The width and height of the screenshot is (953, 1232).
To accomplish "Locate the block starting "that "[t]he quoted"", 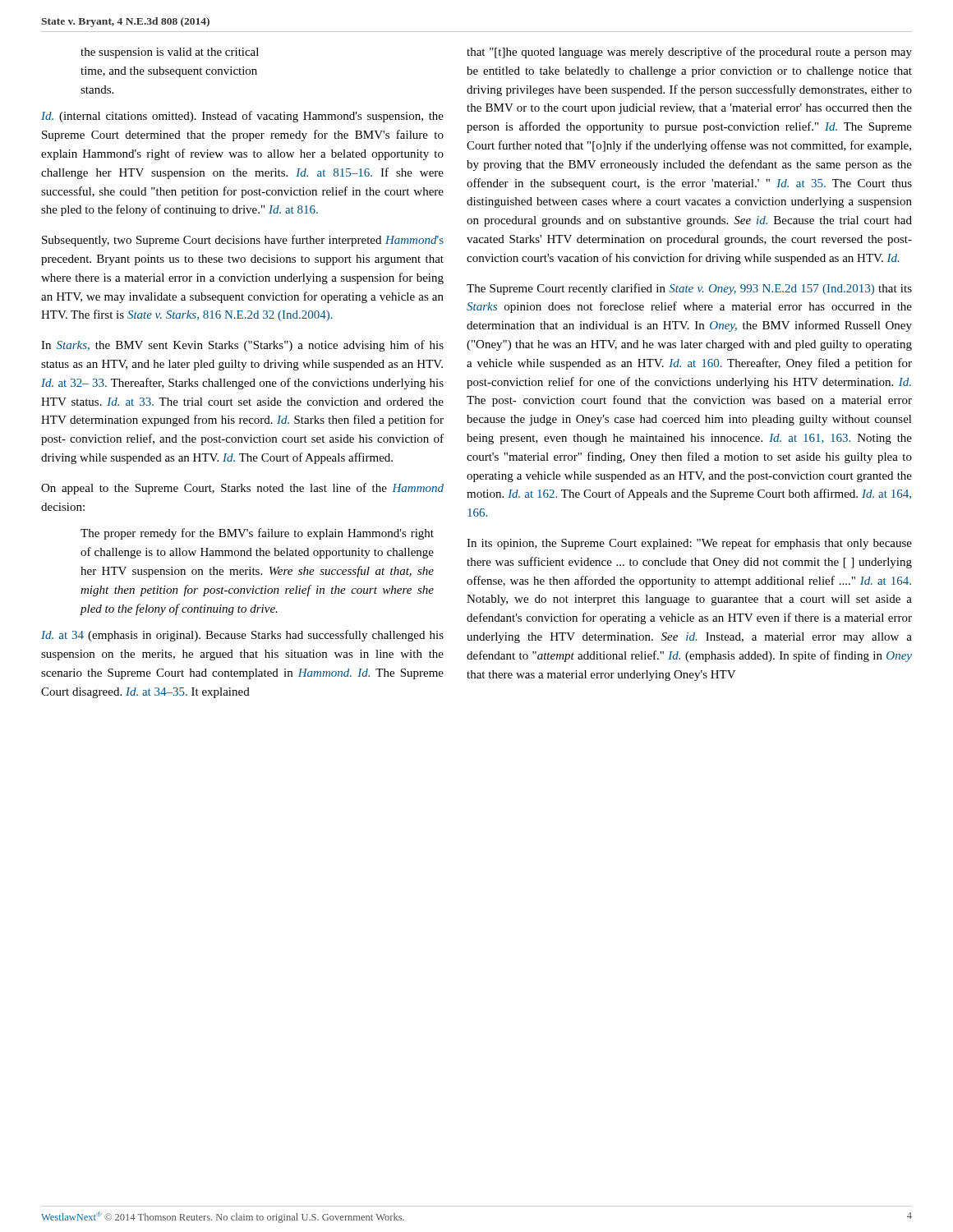I will click(x=689, y=155).
